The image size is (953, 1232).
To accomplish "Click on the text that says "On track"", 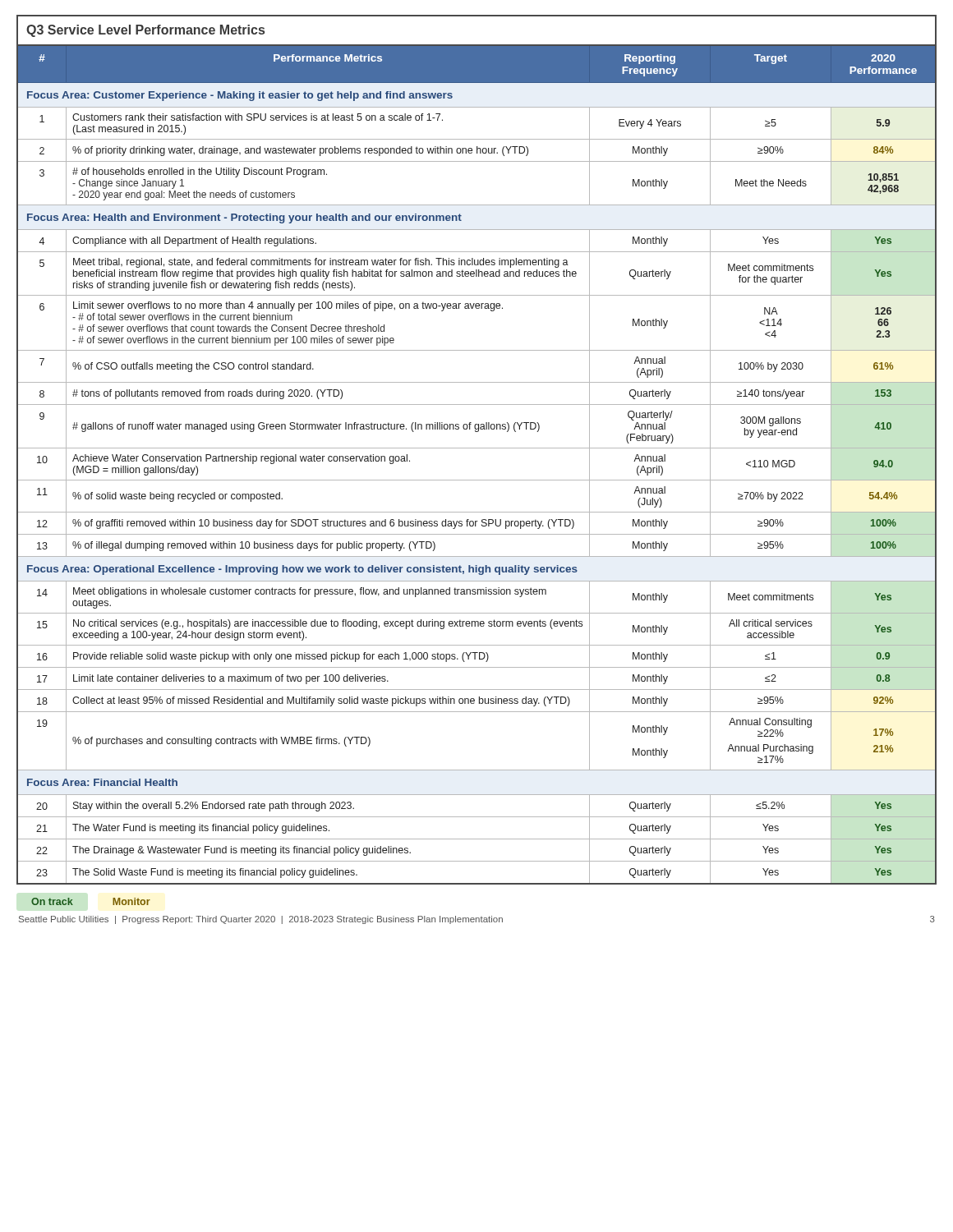I will click(52, 902).
